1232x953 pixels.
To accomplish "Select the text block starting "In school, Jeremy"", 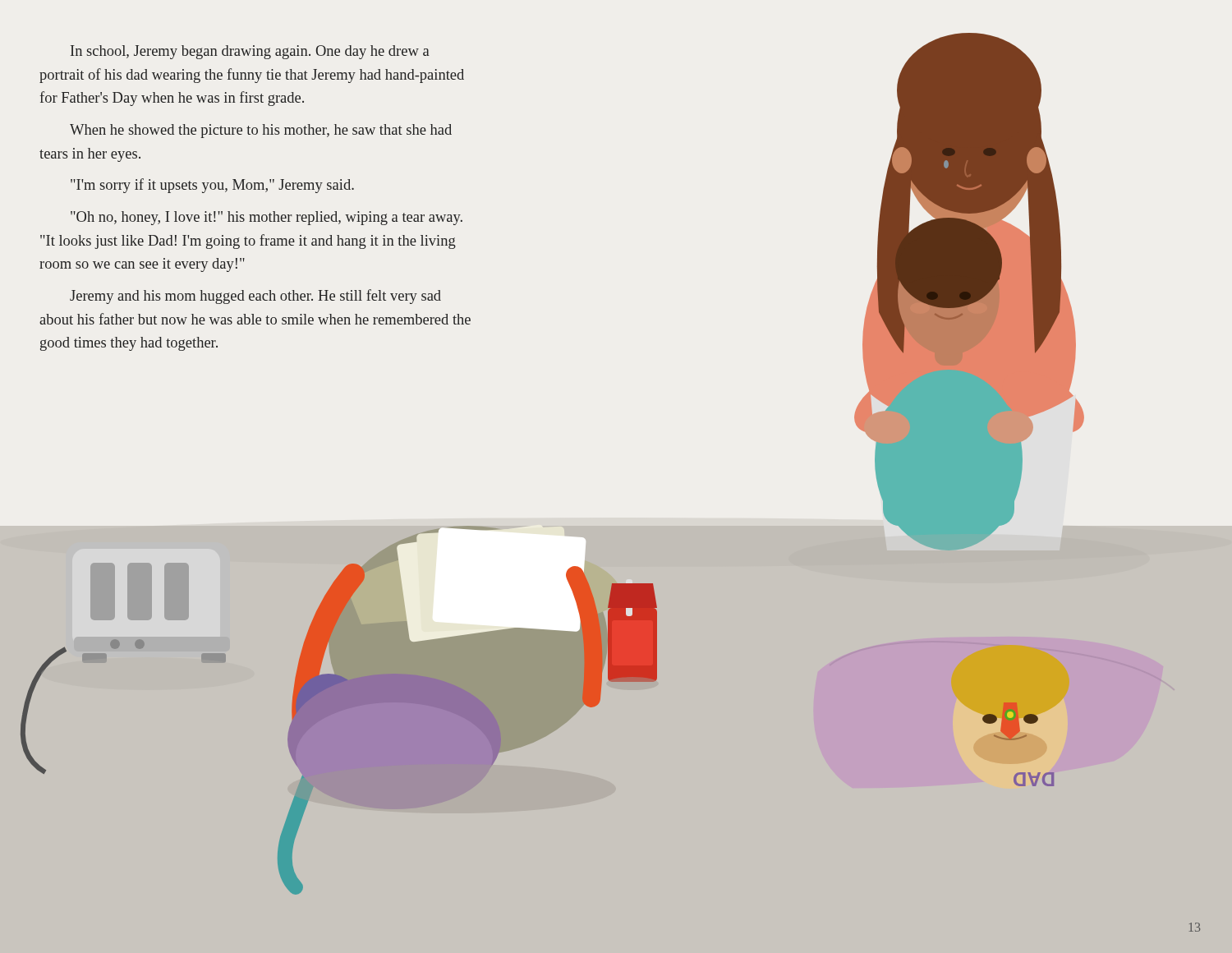I will [257, 197].
